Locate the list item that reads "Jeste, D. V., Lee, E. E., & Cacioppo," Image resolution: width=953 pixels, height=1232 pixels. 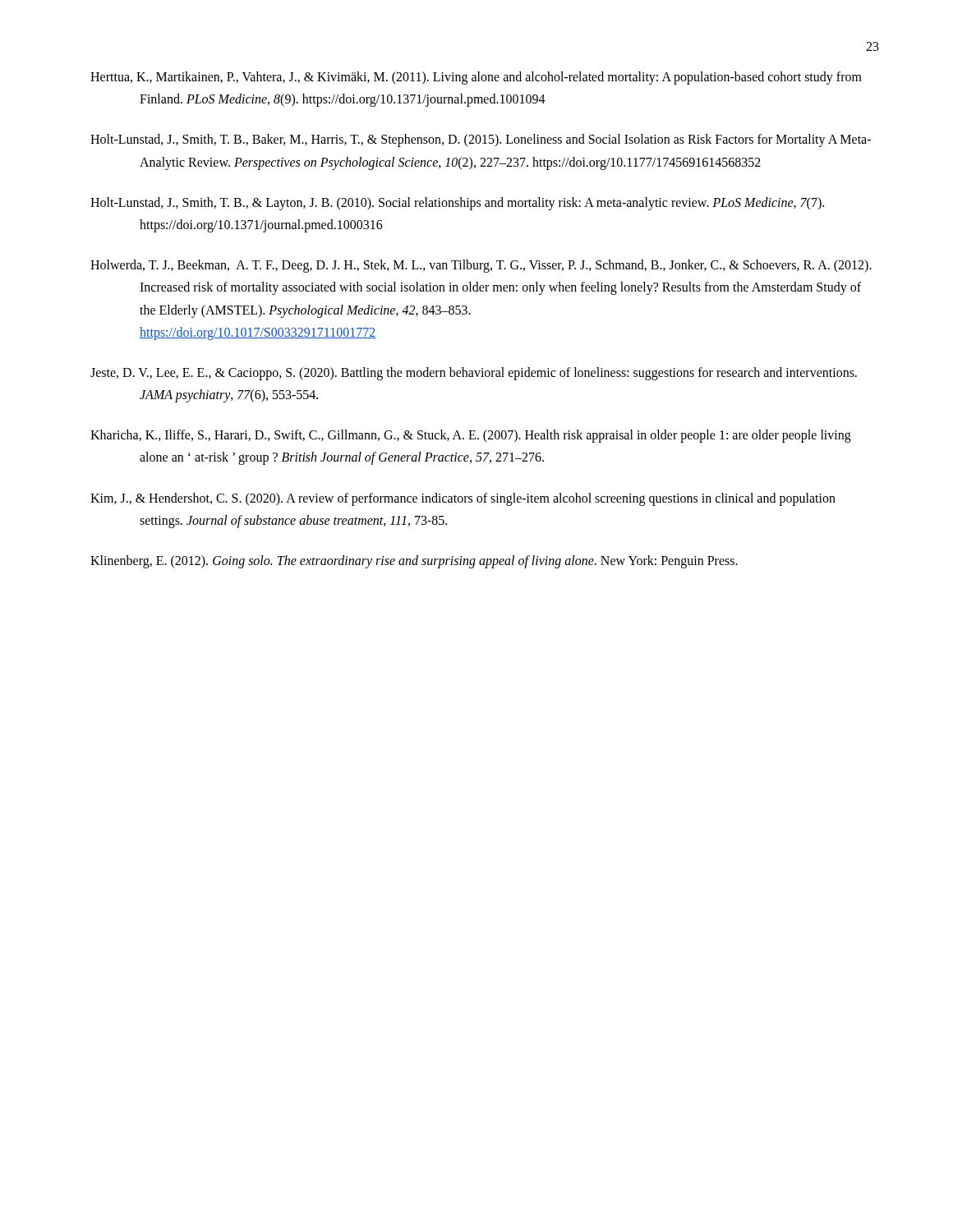(x=474, y=384)
